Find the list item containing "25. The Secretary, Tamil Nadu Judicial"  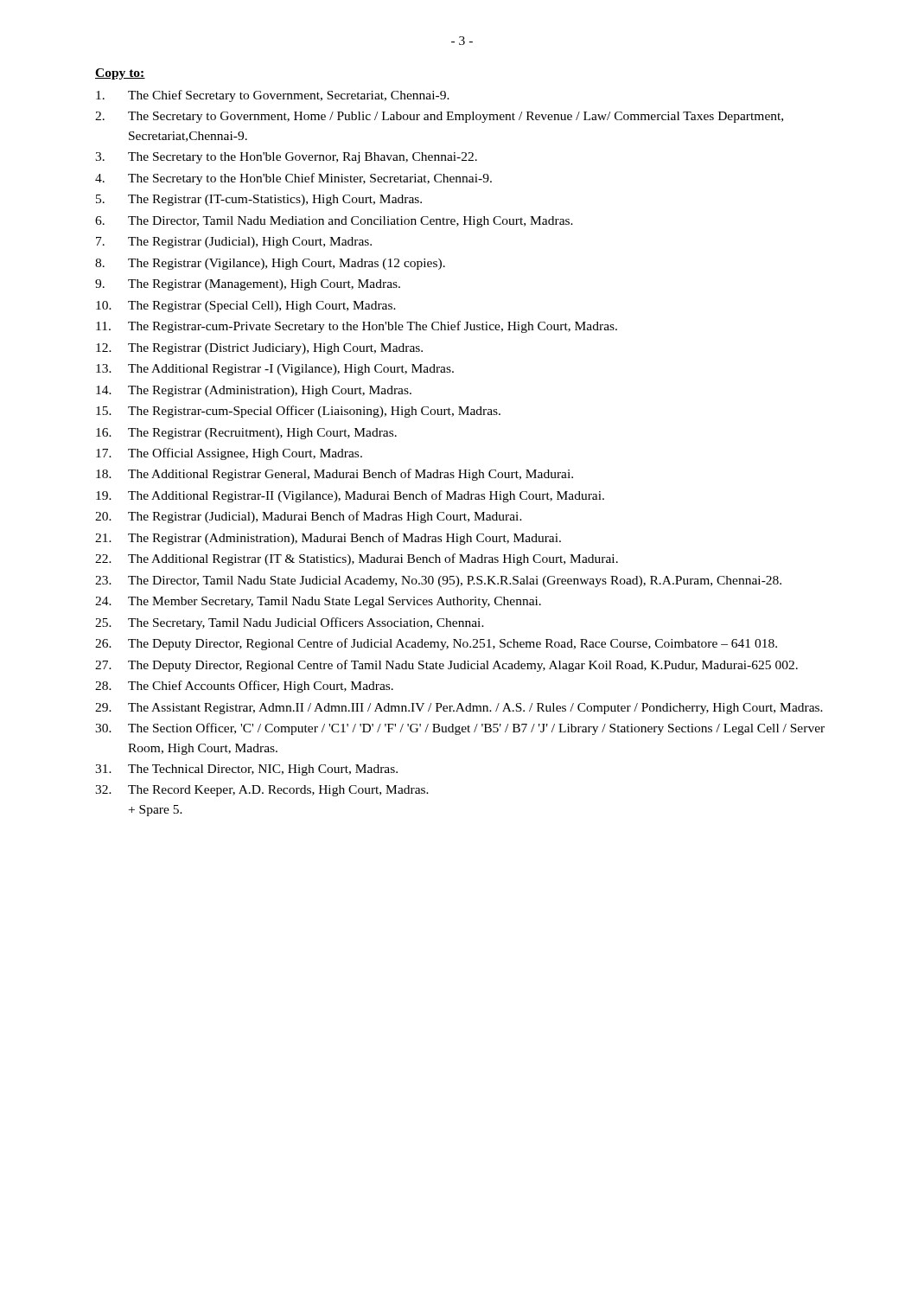475,623
